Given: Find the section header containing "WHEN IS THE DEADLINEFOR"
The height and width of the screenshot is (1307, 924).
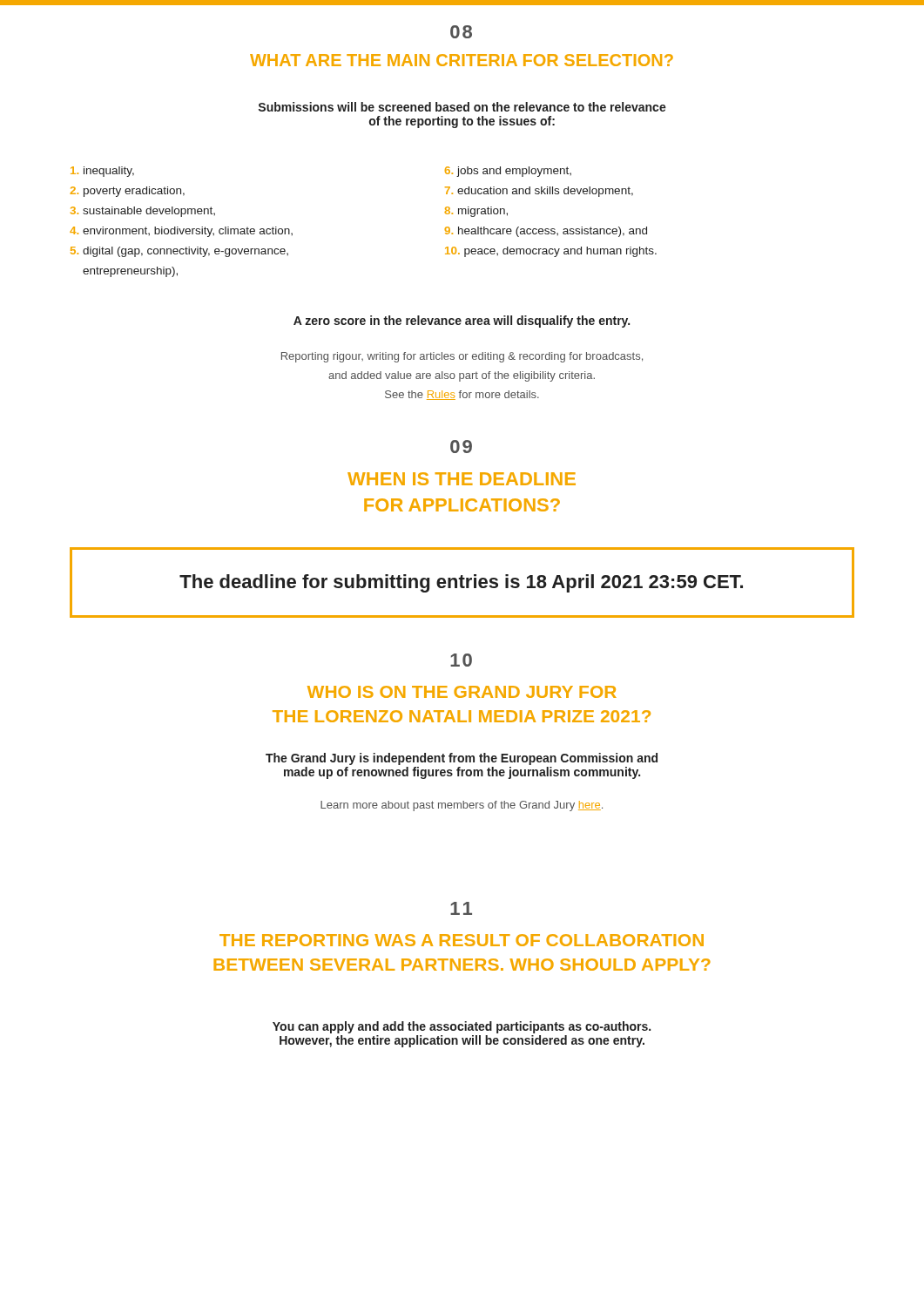Looking at the screenshot, I should pyautogui.click(x=462, y=492).
